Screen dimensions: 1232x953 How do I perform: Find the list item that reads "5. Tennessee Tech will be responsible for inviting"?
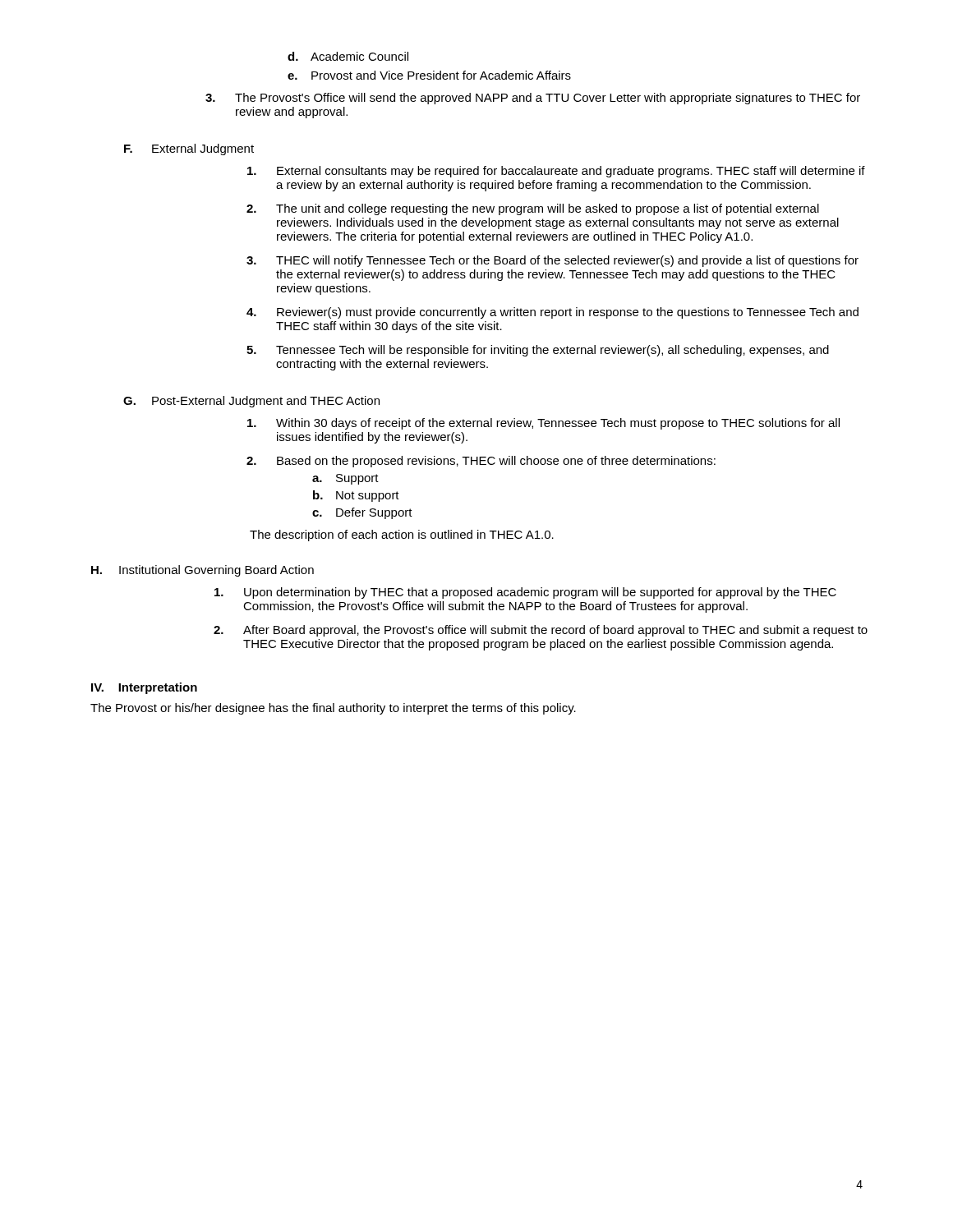point(559,356)
